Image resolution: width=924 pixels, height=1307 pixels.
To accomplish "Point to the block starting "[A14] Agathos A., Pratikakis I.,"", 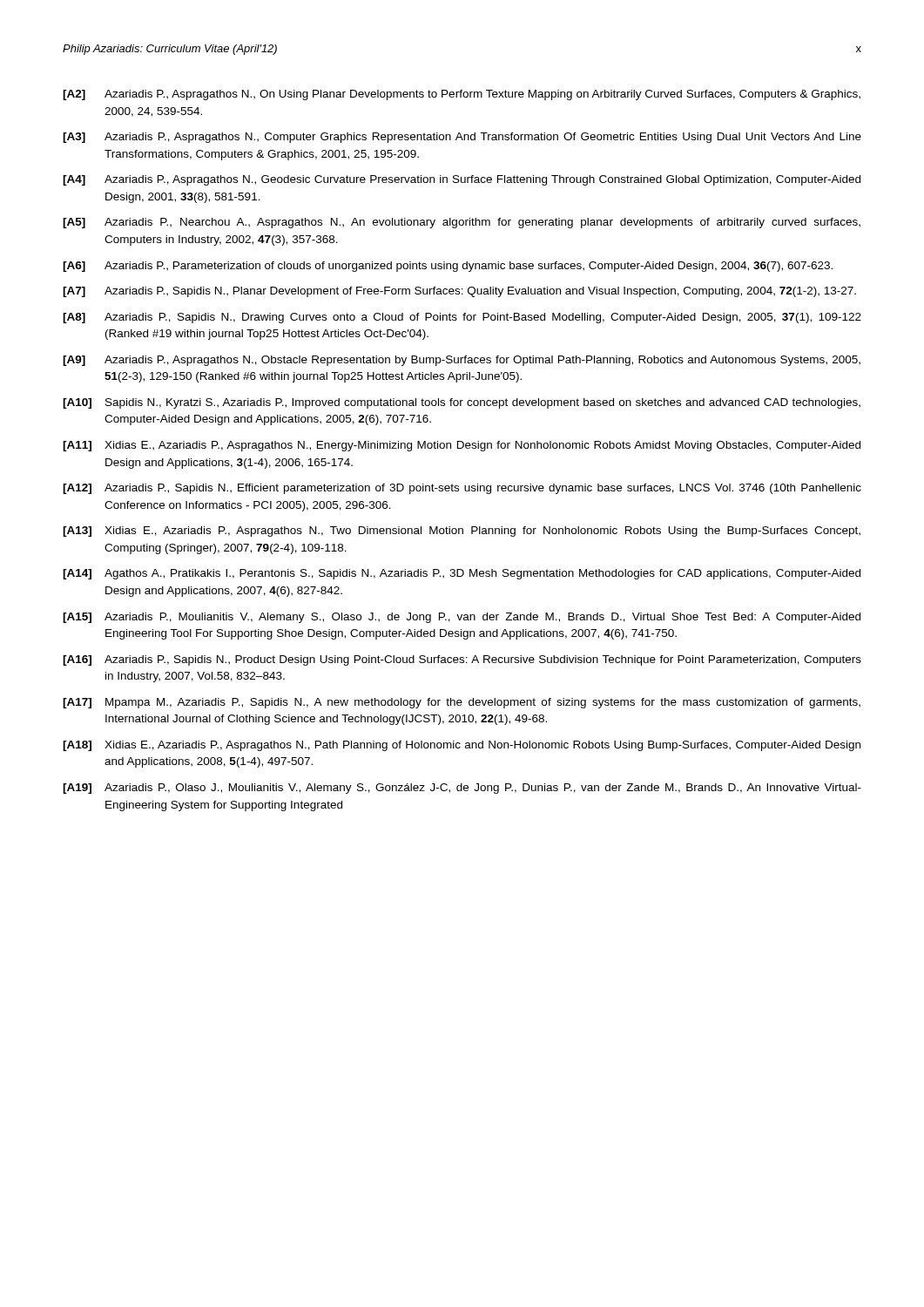I will coord(462,582).
